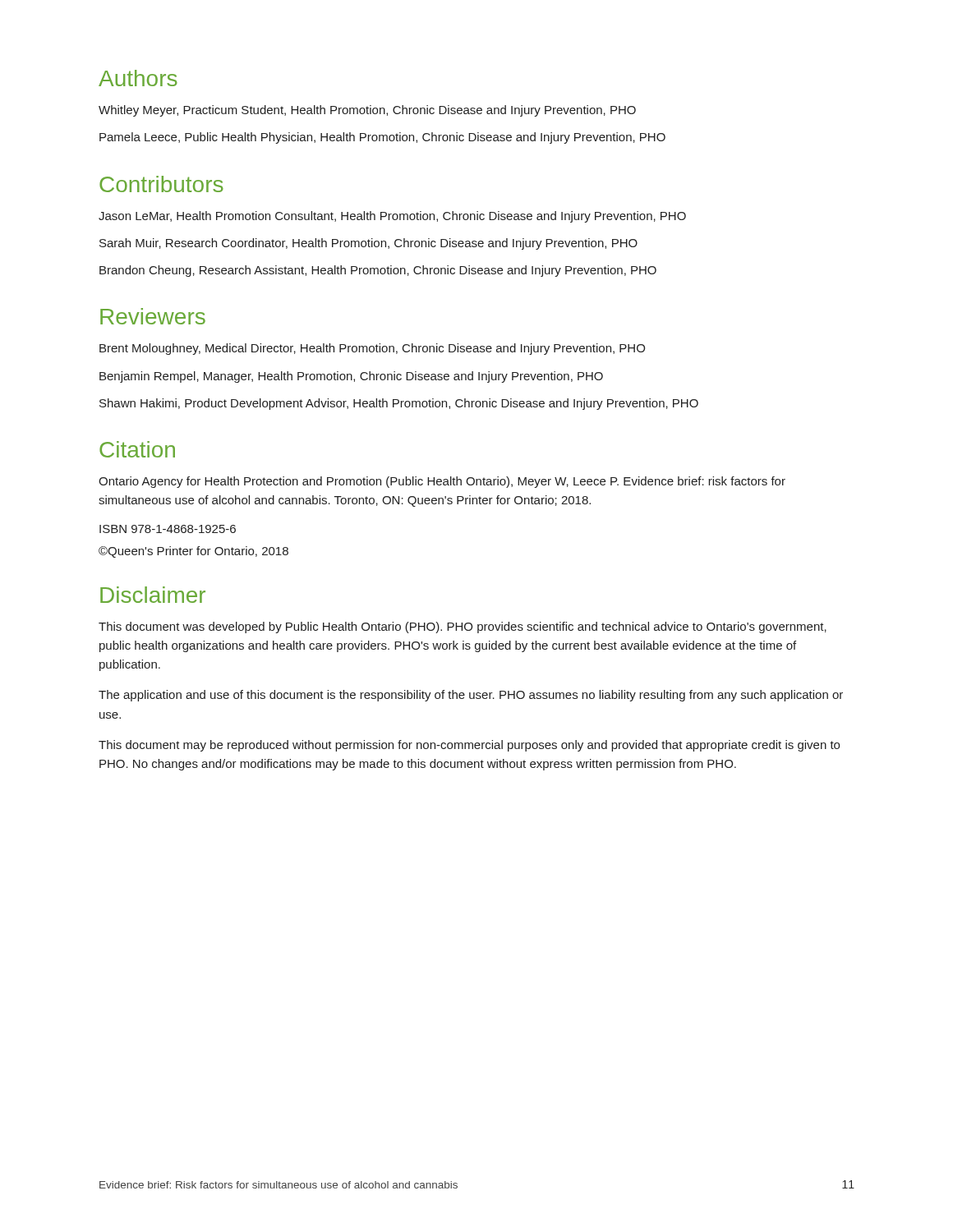Image resolution: width=953 pixels, height=1232 pixels.
Task: Find the text block starting "Whitley Meyer, Practicum Student,"
Action: (367, 110)
